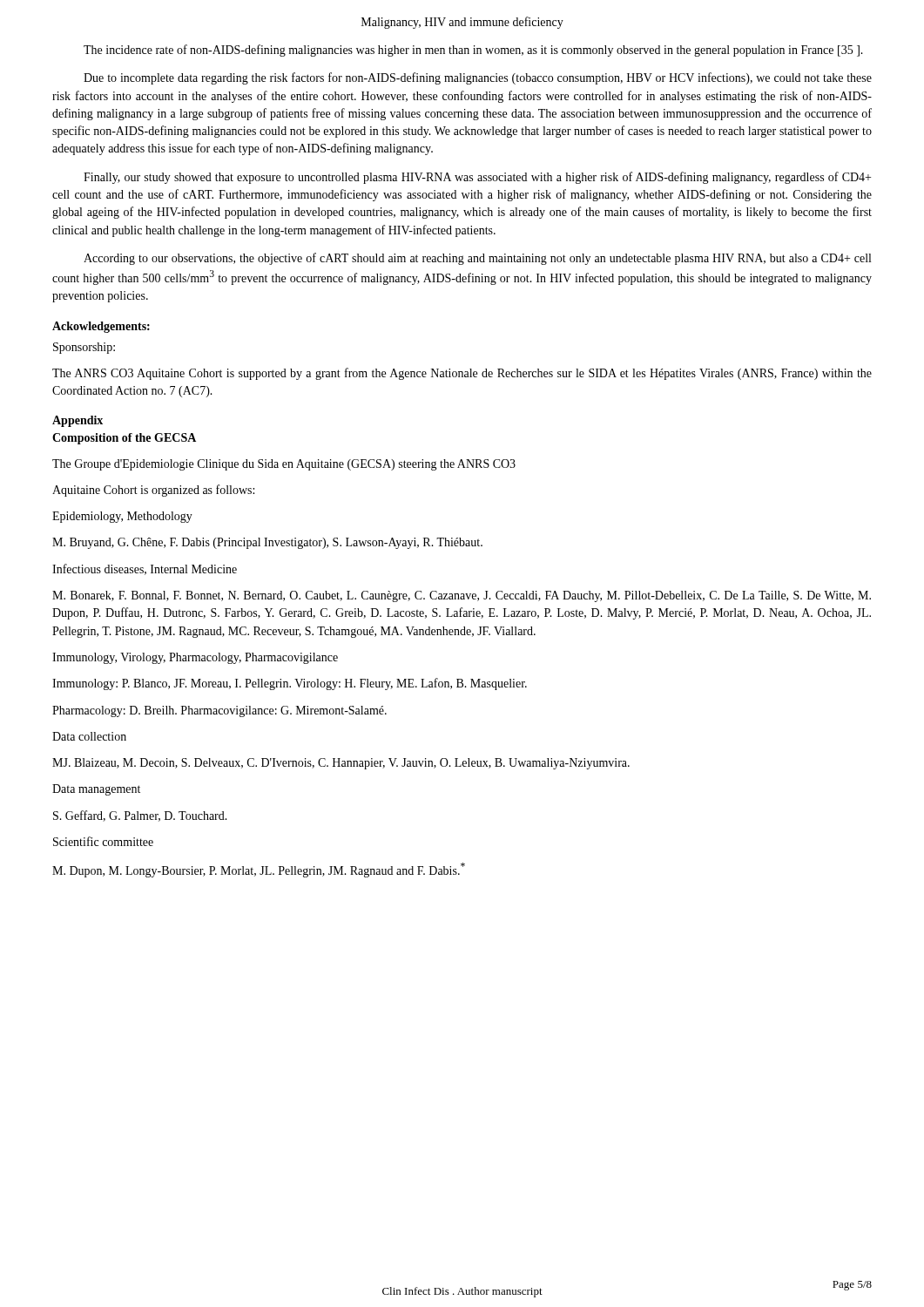This screenshot has height=1307, width=924.
Task: Select the region starting "Data management"
Action: tap(96, 789)
